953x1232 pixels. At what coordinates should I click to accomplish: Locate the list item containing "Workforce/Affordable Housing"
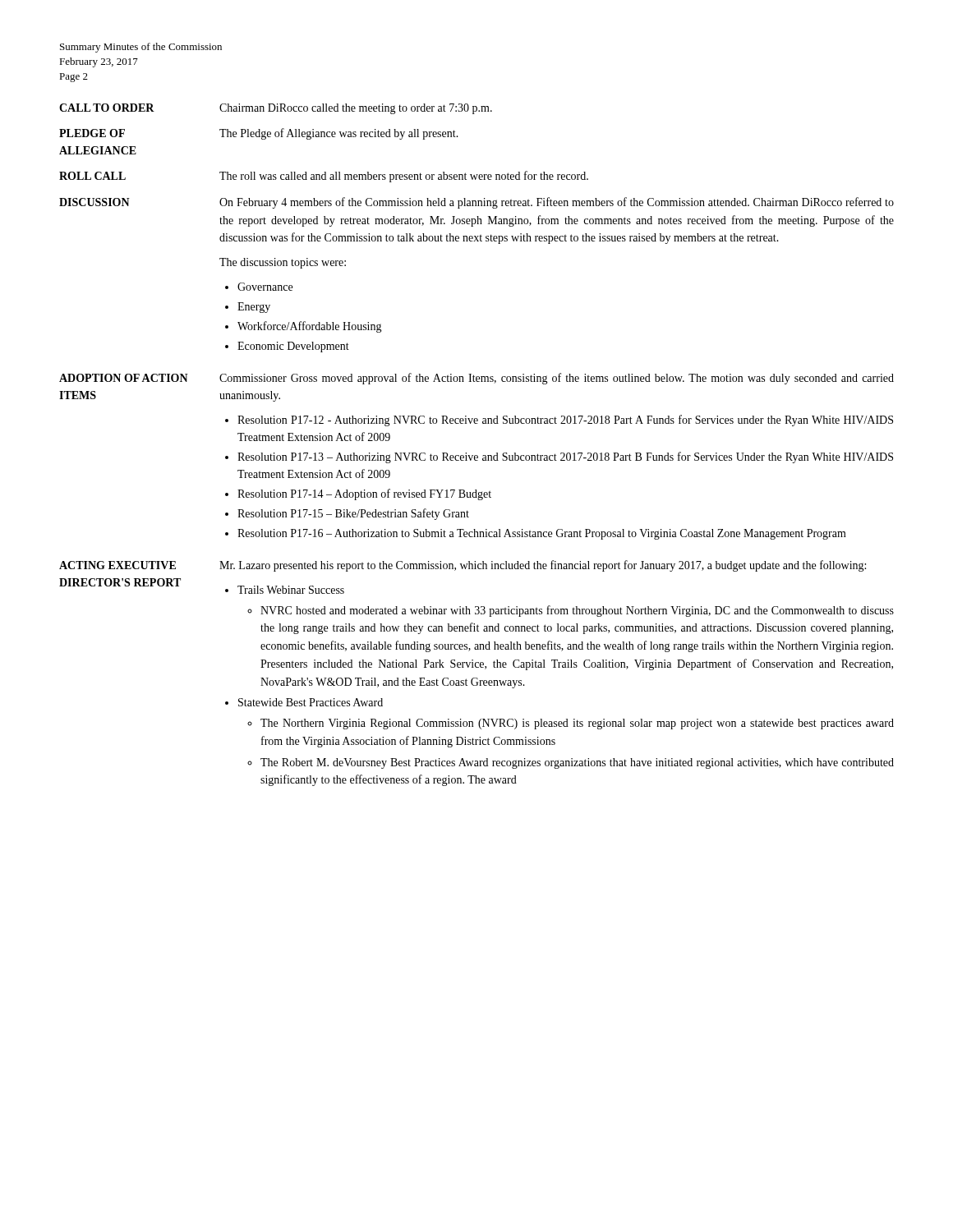(x=309, y=326)
